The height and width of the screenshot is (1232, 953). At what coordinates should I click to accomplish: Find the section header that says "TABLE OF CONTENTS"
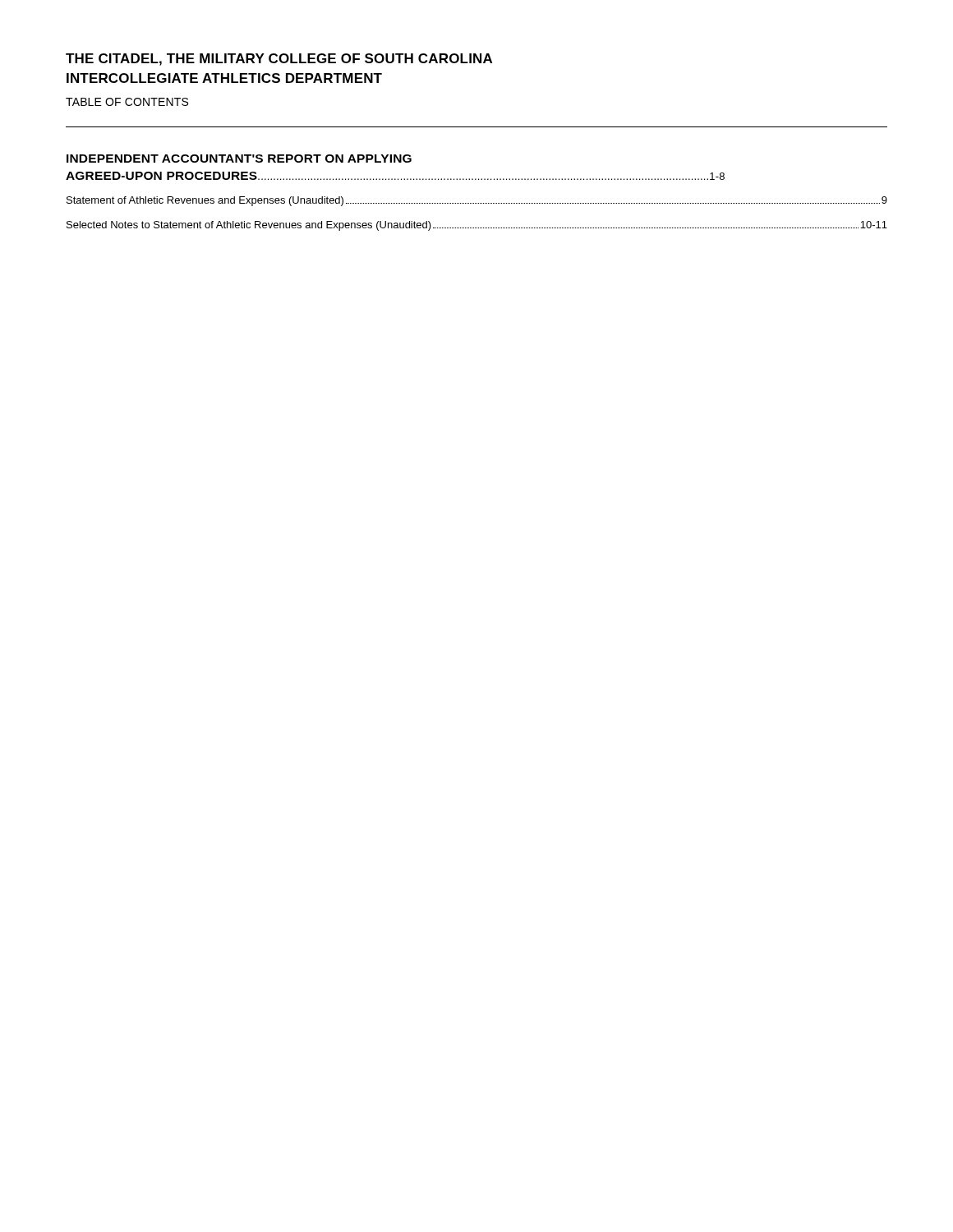[x=127, y=102]
